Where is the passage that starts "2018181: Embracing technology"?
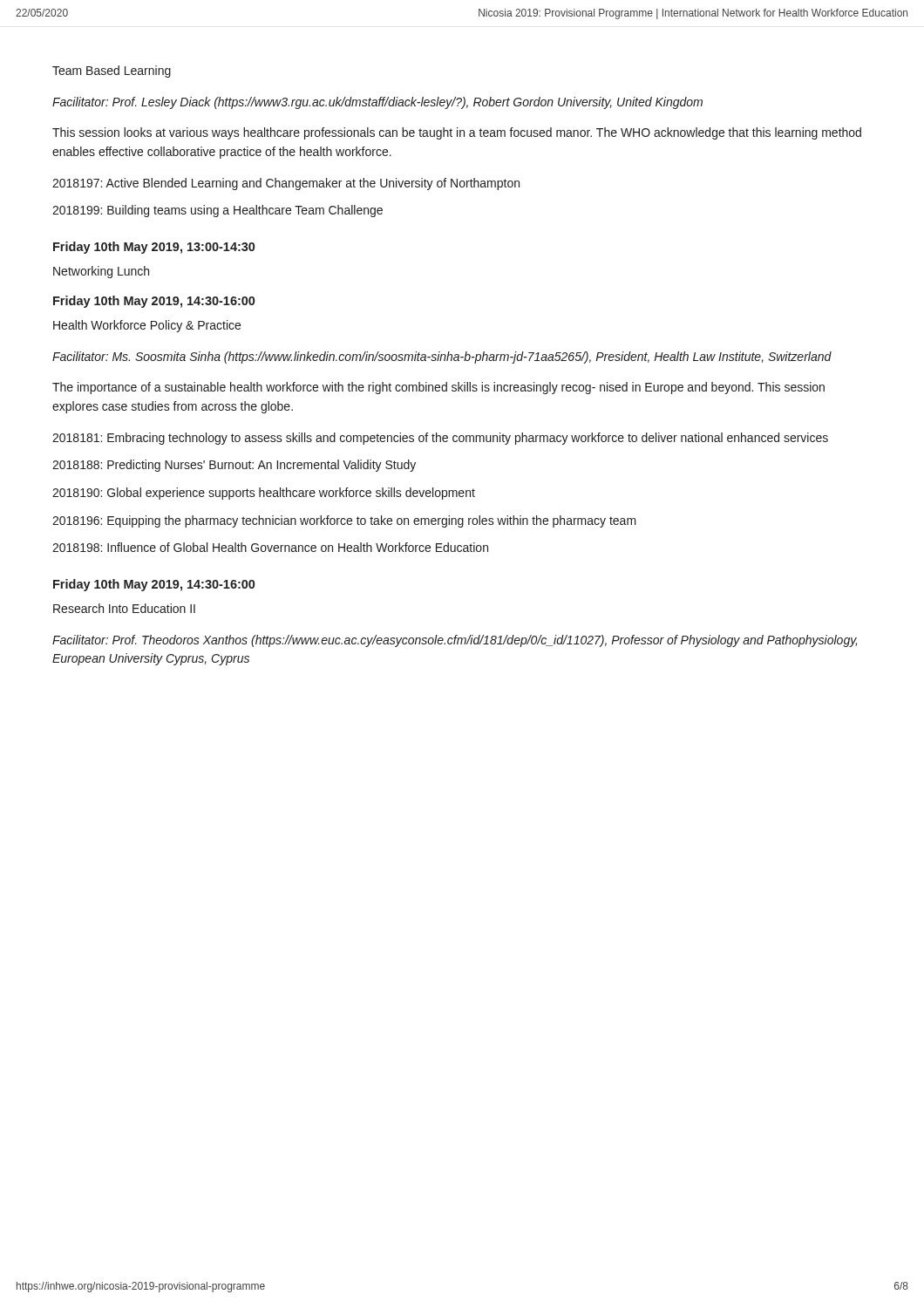The image size is (924, 1308). pos(440,437)
